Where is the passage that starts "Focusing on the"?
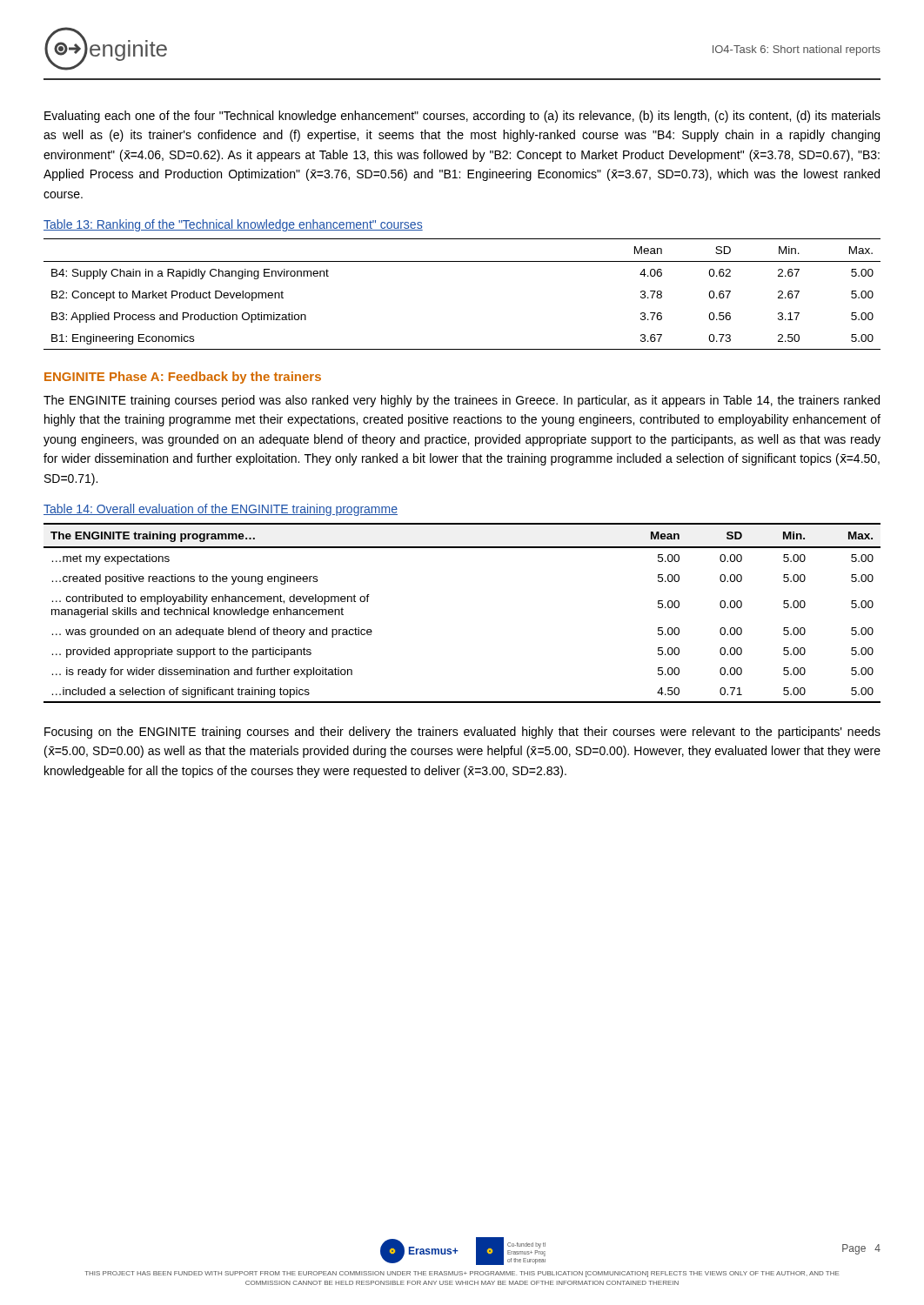Screen dimensions: 1305x924 [462, 751]
